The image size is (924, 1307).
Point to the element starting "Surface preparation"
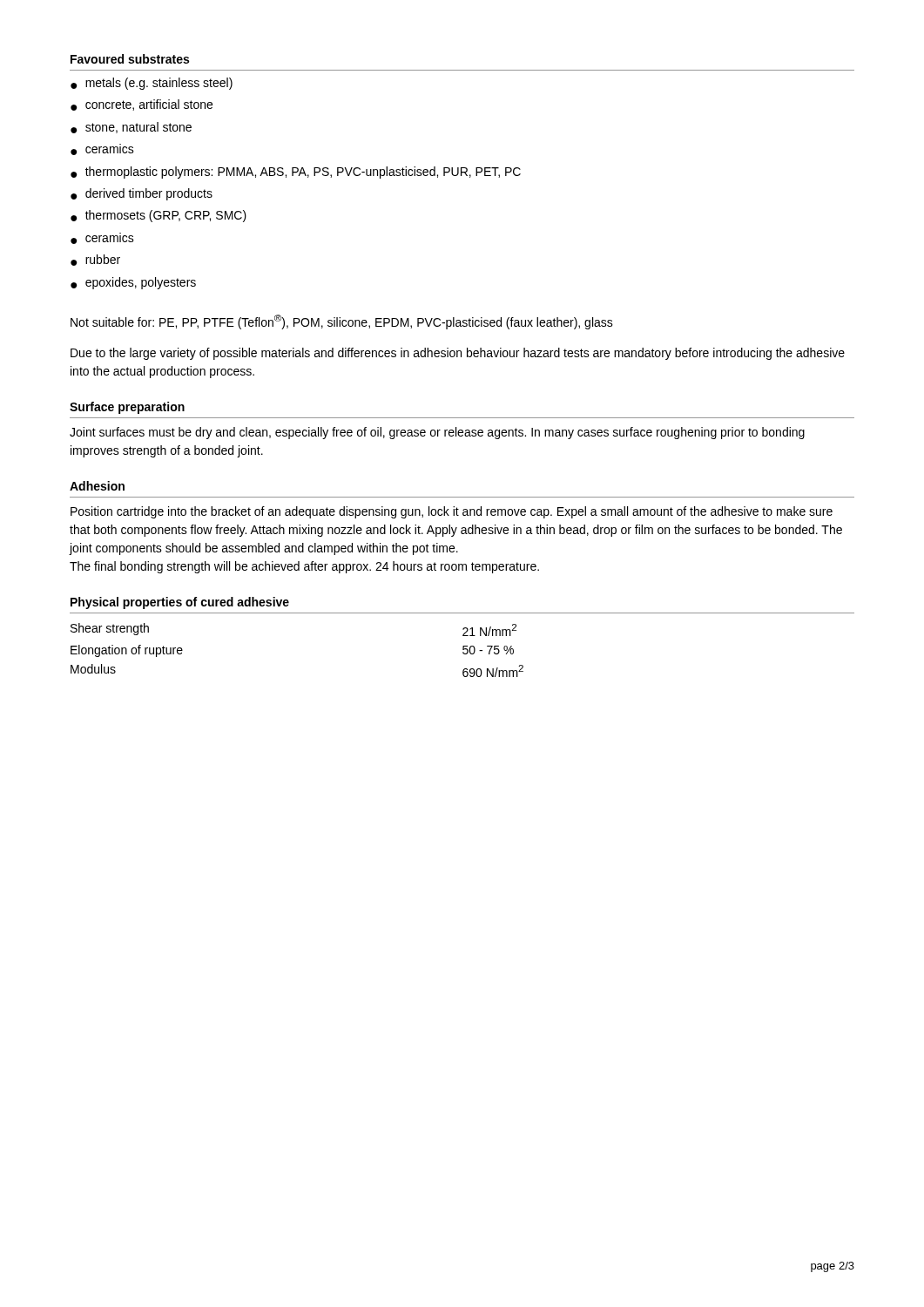(x=127, y=407)
